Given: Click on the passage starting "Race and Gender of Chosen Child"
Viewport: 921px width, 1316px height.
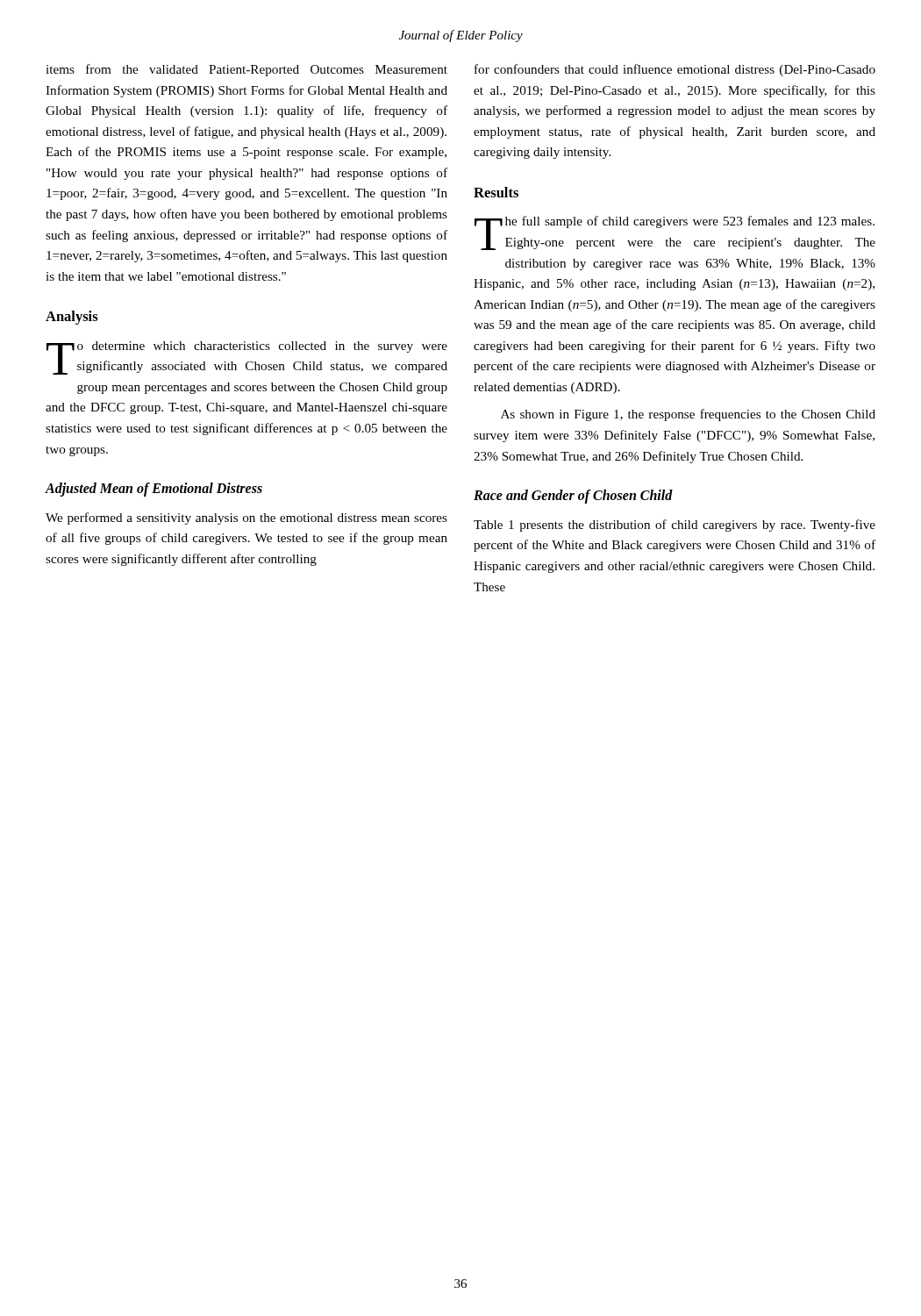Looking at the screenshot, I should pos(573,495).
